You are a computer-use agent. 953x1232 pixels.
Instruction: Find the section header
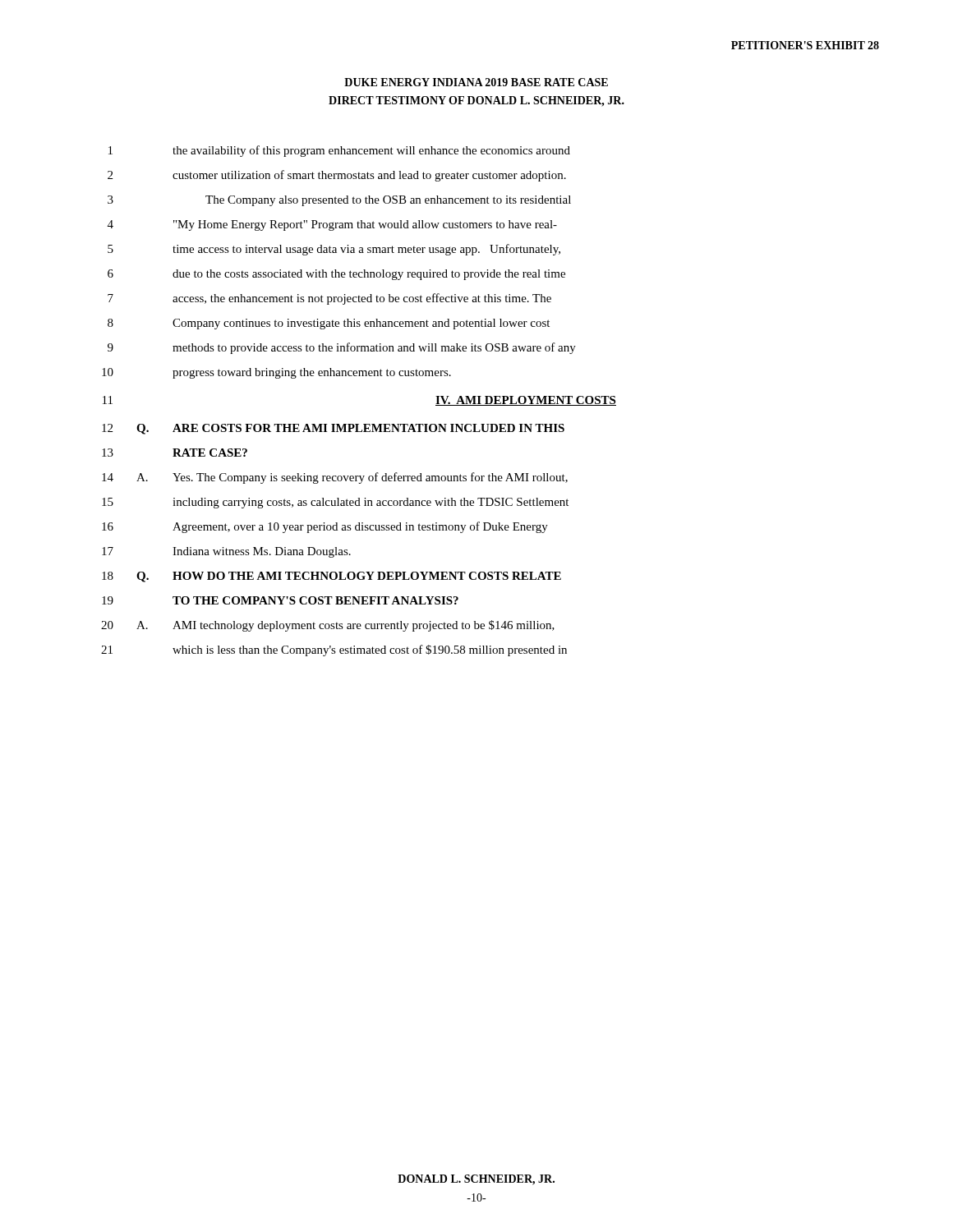[476, 399]
